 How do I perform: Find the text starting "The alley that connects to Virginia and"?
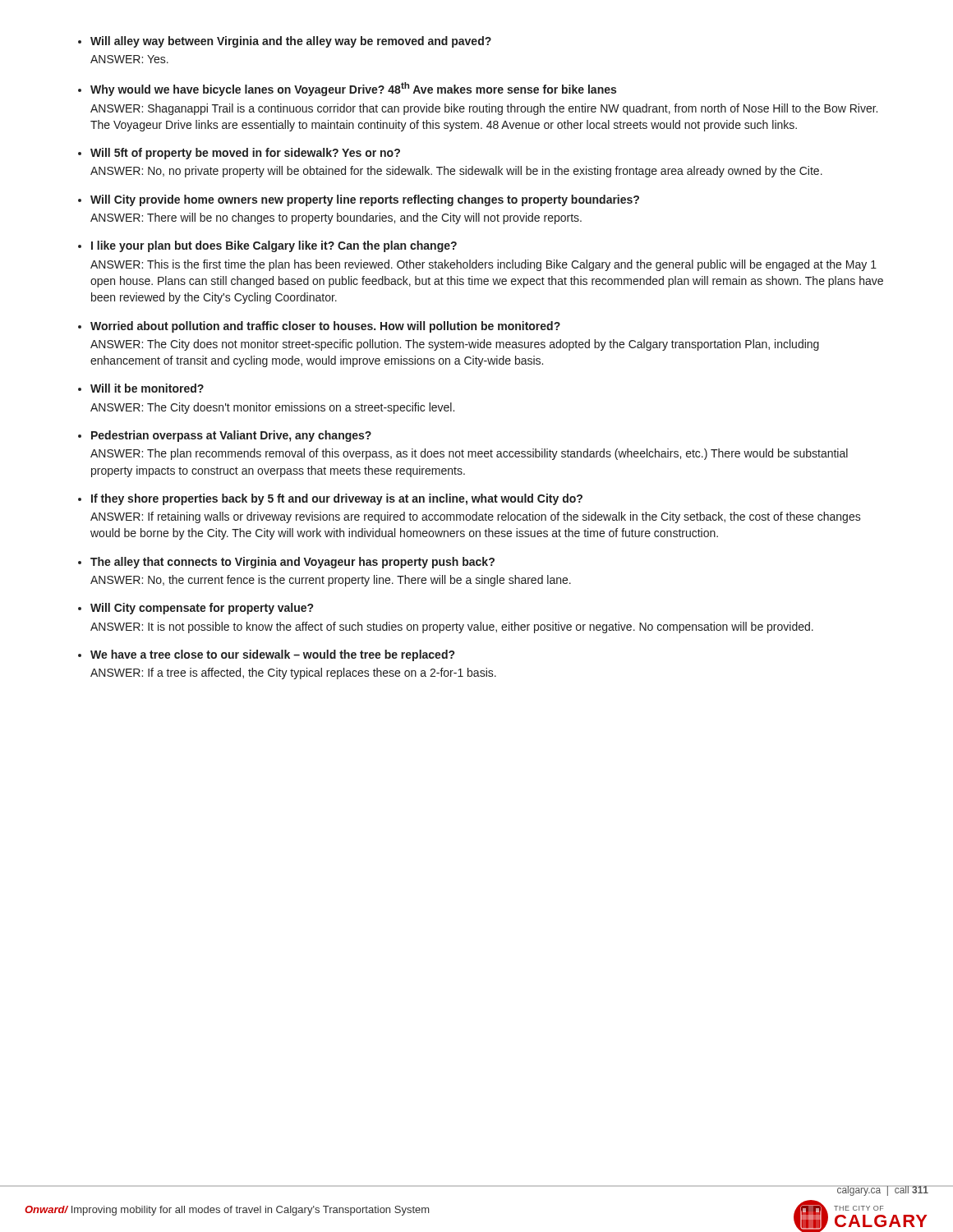(489, 572)
